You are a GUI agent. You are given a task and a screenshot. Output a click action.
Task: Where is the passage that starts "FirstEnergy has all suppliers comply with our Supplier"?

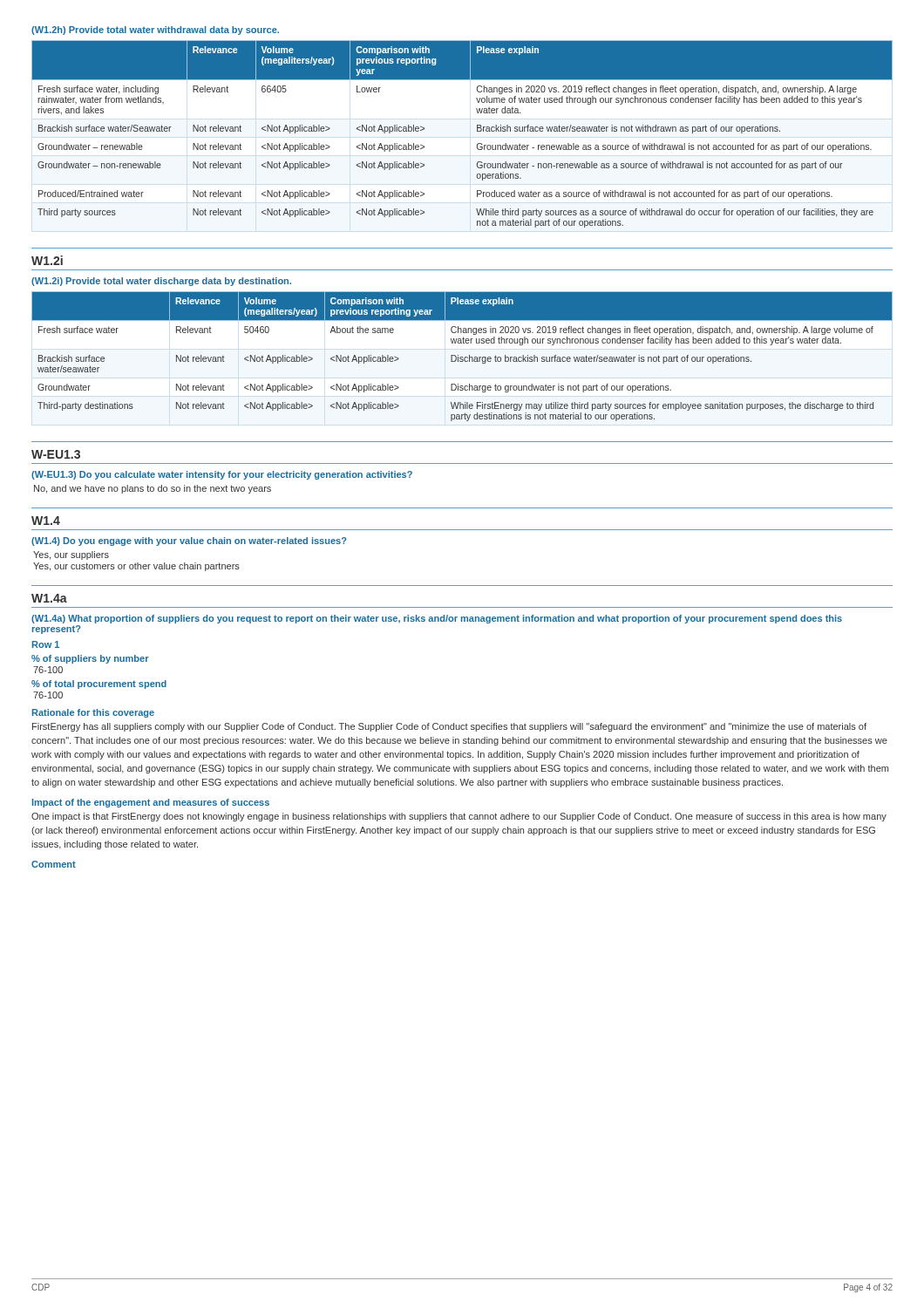(462, 755)
